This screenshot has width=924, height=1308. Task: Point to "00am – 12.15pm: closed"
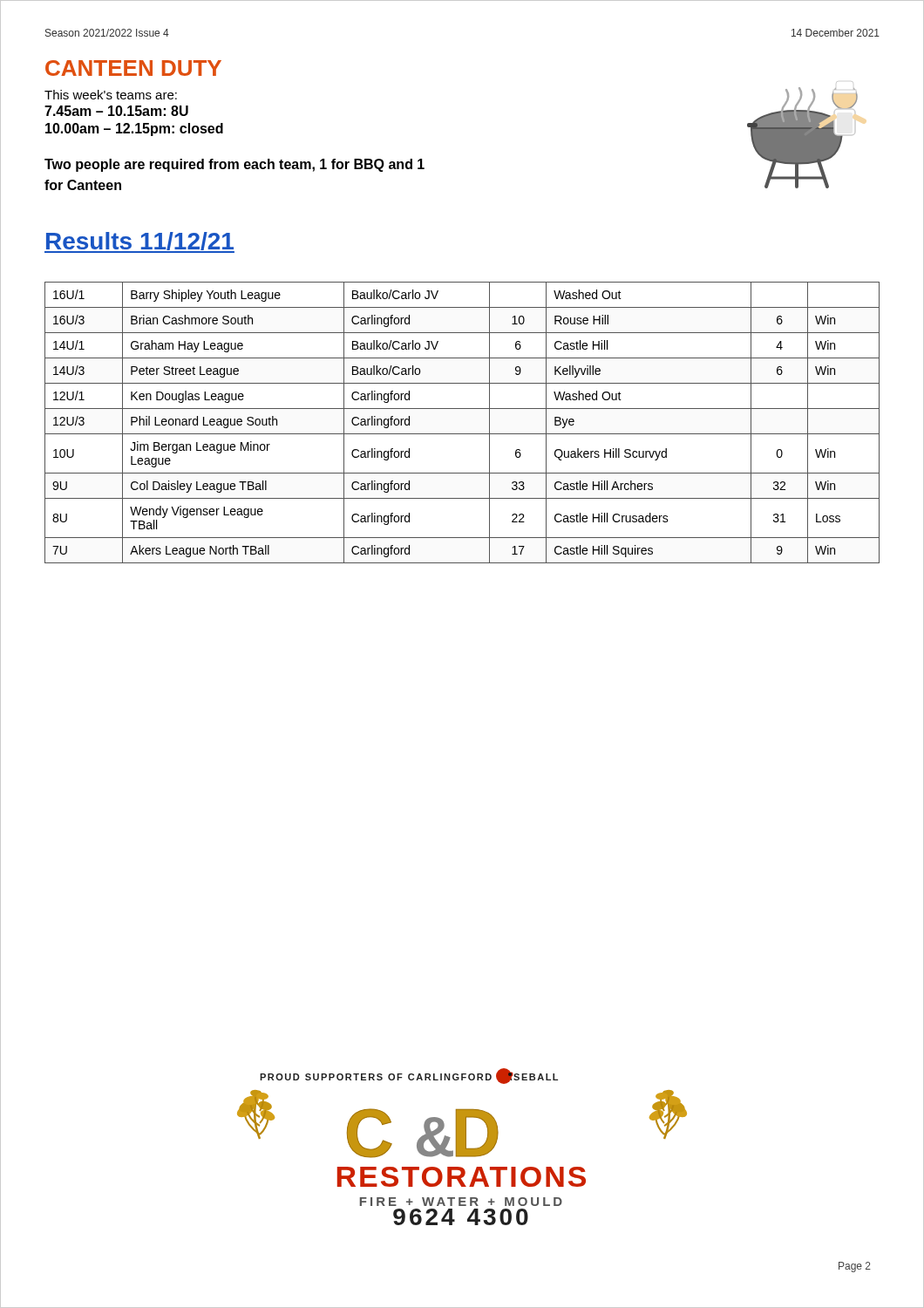[134, 129]
